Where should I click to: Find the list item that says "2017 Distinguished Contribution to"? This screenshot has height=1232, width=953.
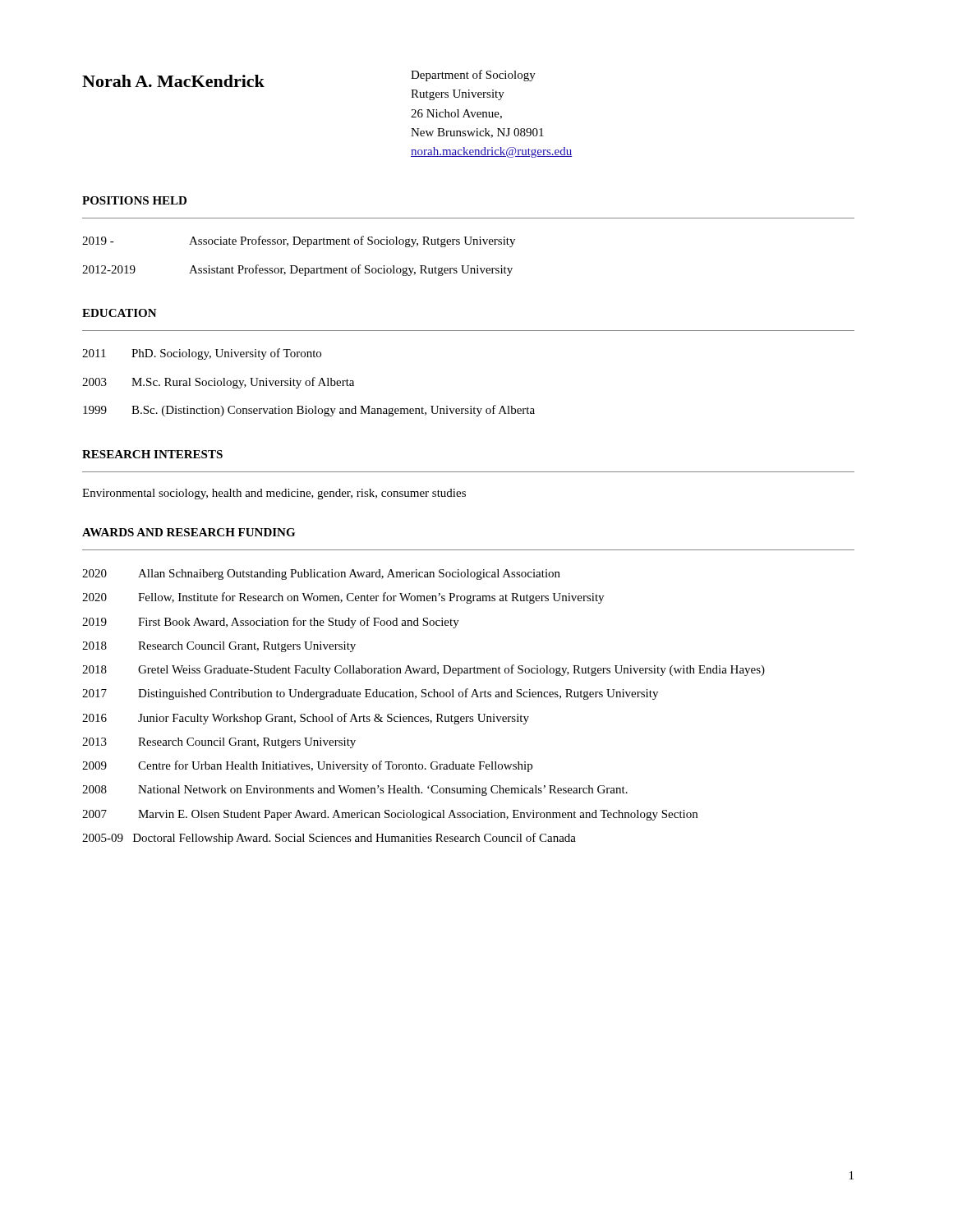[468, 694]
